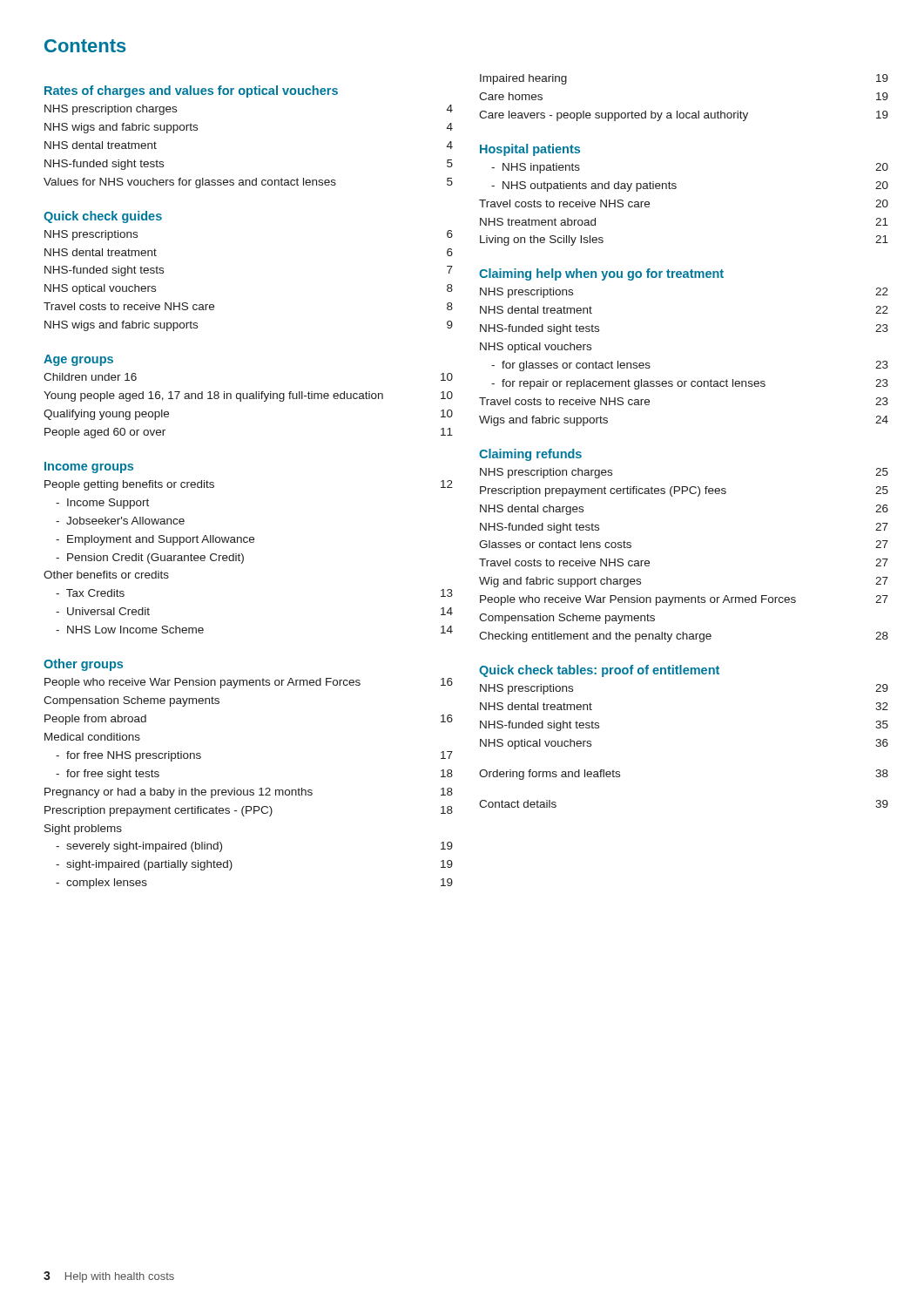924x1307 pixels.
Task: Select the element starting "Wig and fabric support charges 27"
Action: pyautogui.click(x=560, y=582)
